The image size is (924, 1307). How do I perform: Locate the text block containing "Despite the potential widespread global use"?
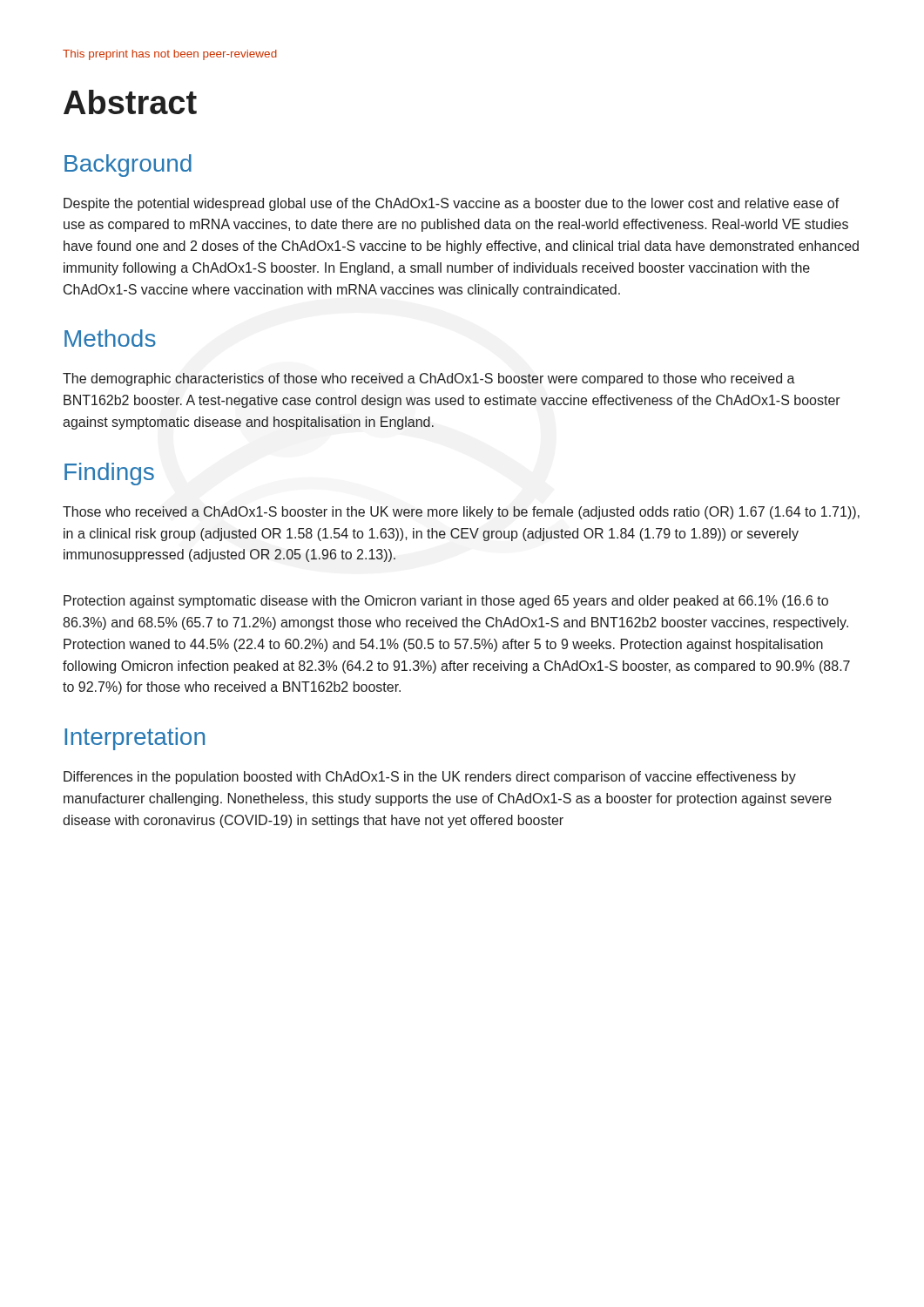tap(462, 247)
